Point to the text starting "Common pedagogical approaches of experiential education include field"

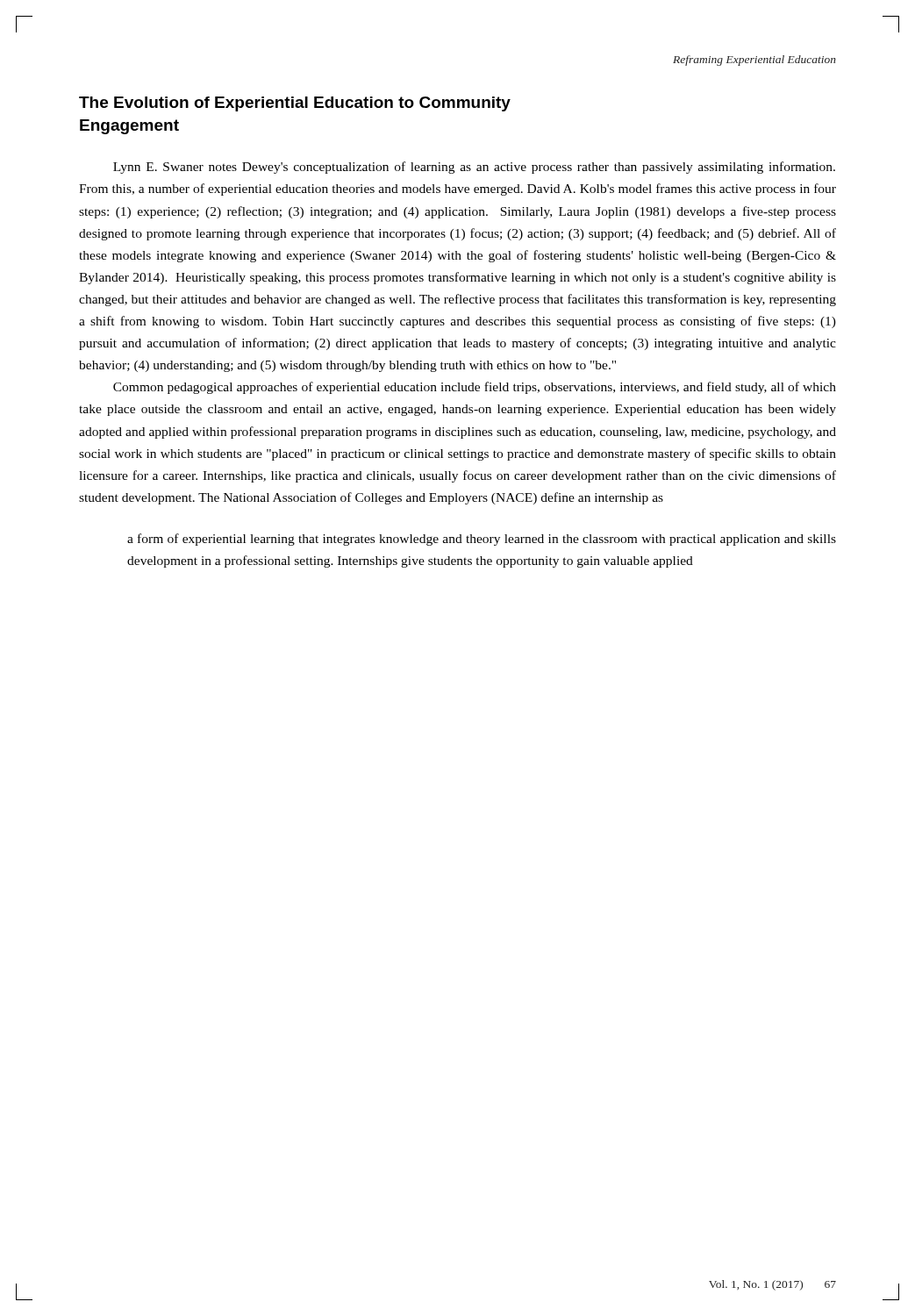(458, 442)
